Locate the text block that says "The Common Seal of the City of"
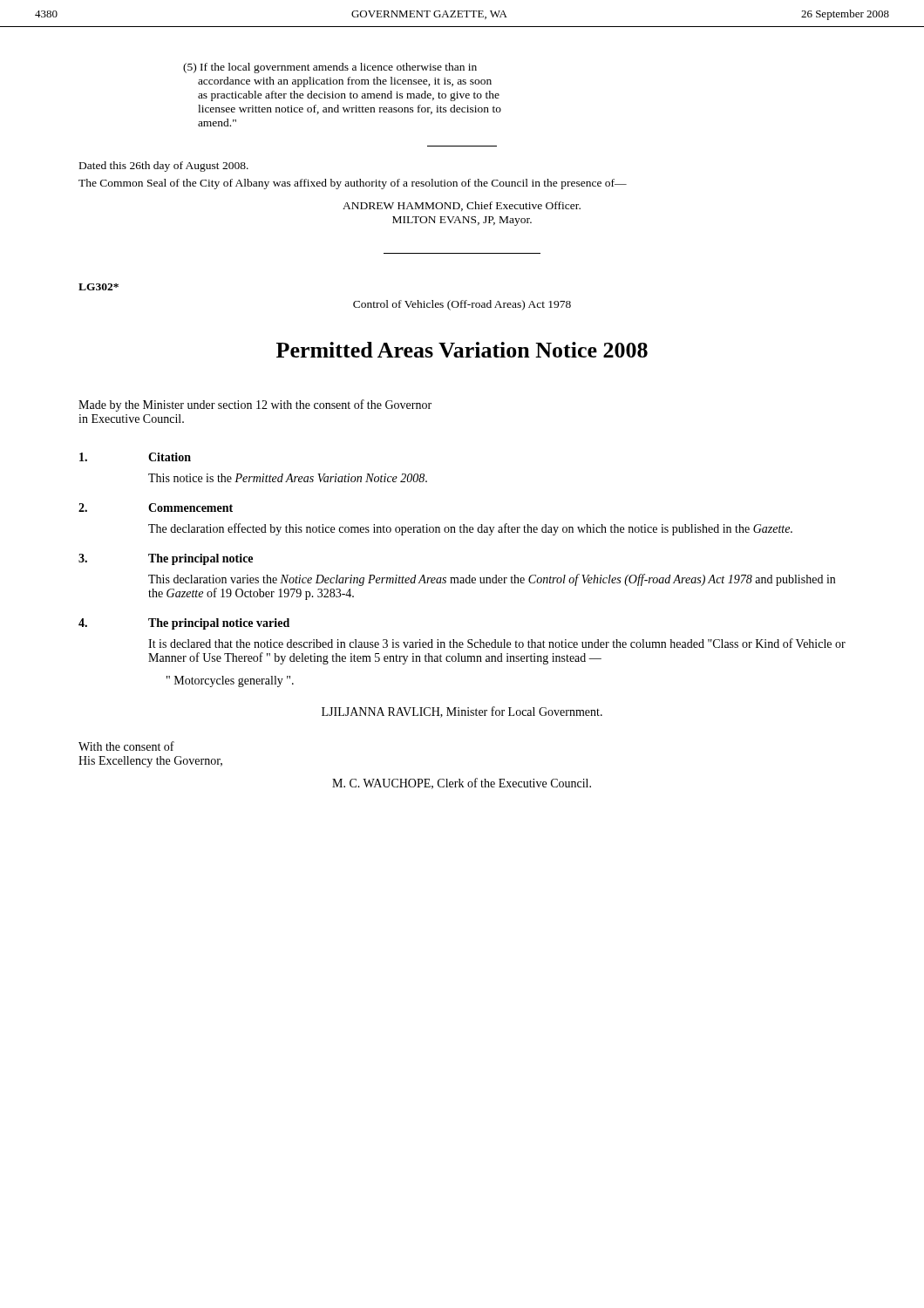The height and width of the screenshot is (1308, 924). click(352, 183)
